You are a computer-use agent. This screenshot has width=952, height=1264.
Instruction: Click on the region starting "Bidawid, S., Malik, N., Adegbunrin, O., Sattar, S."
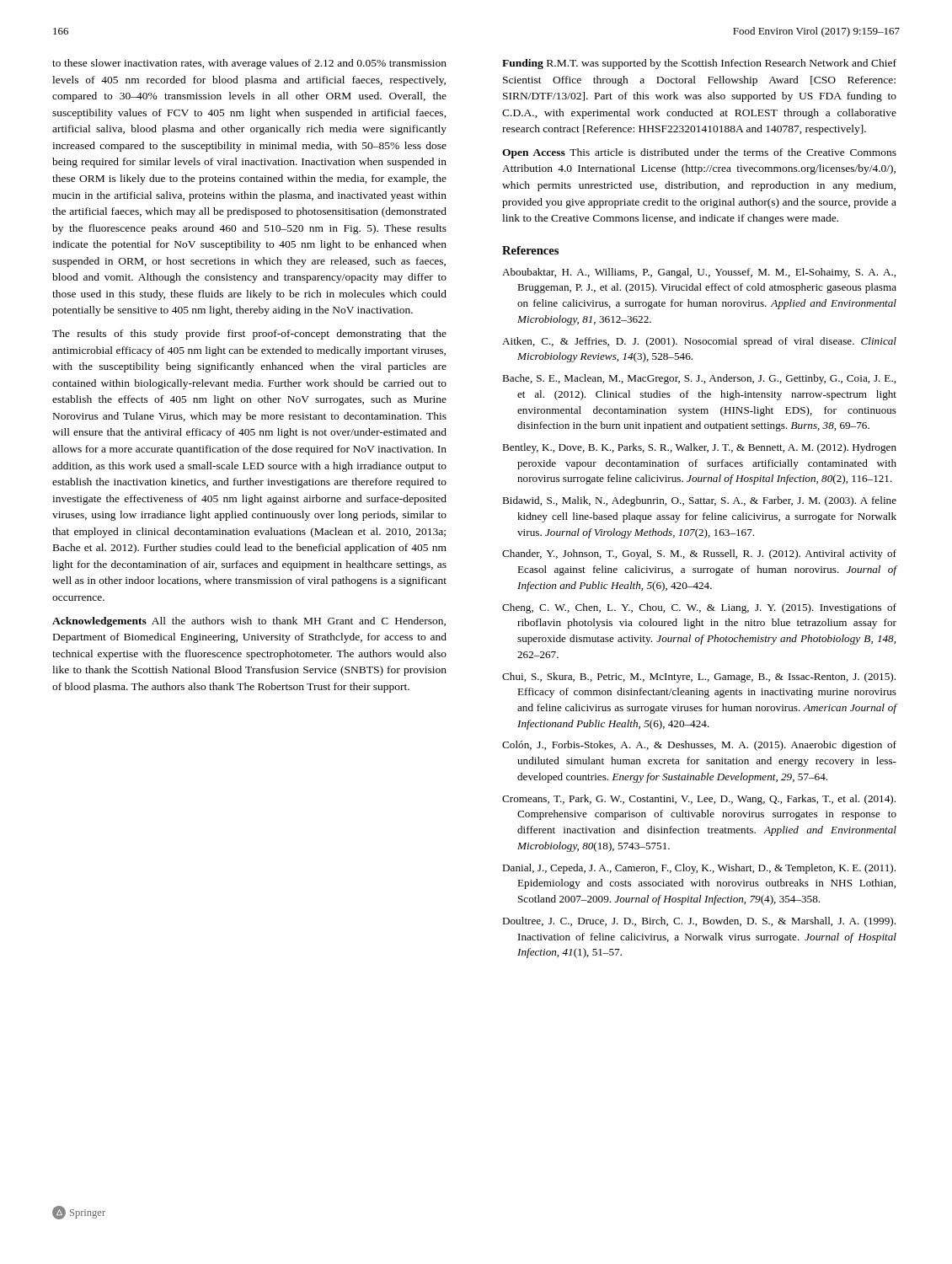coord(699,516)
